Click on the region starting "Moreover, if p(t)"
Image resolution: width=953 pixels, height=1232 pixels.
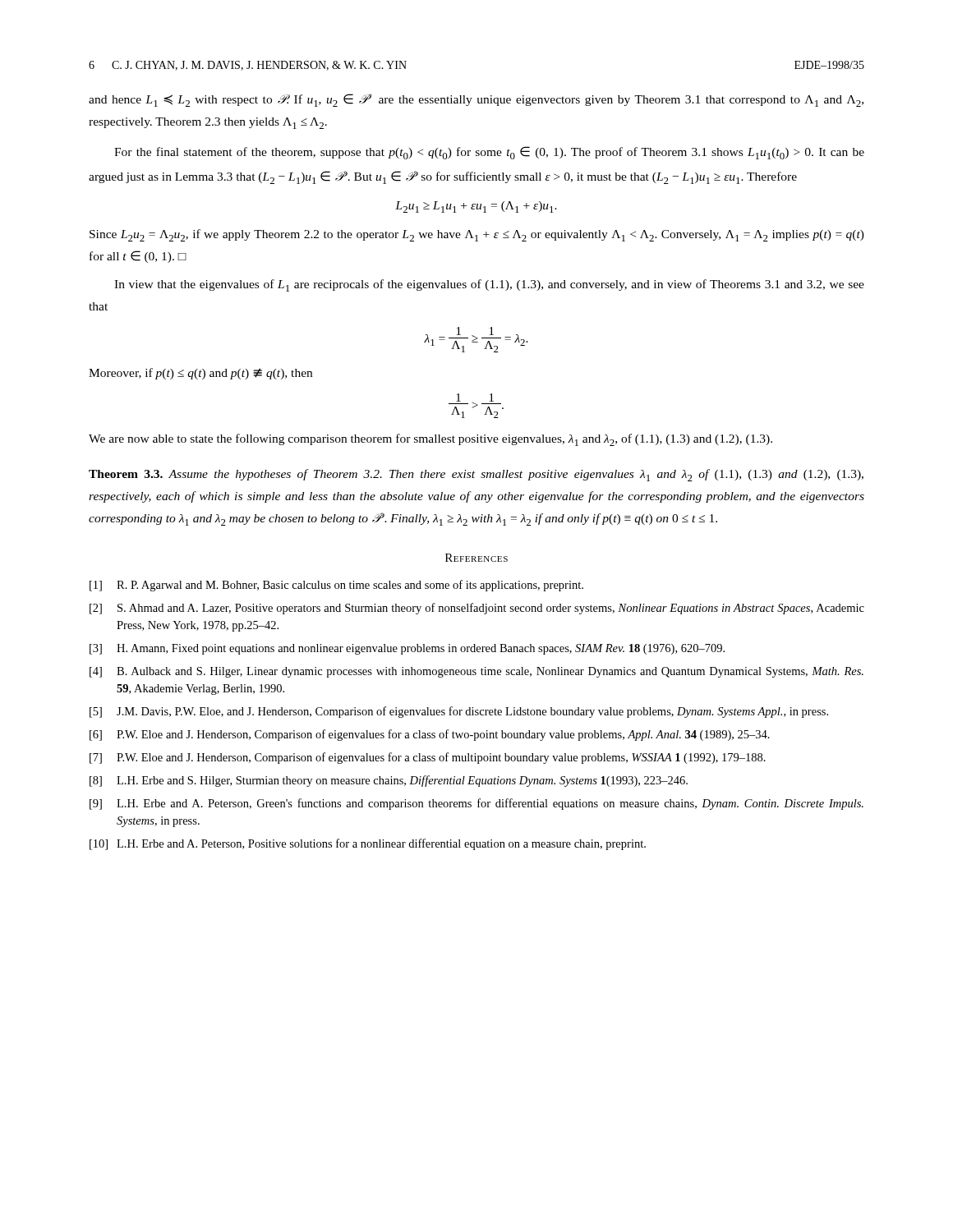point(200,374)
